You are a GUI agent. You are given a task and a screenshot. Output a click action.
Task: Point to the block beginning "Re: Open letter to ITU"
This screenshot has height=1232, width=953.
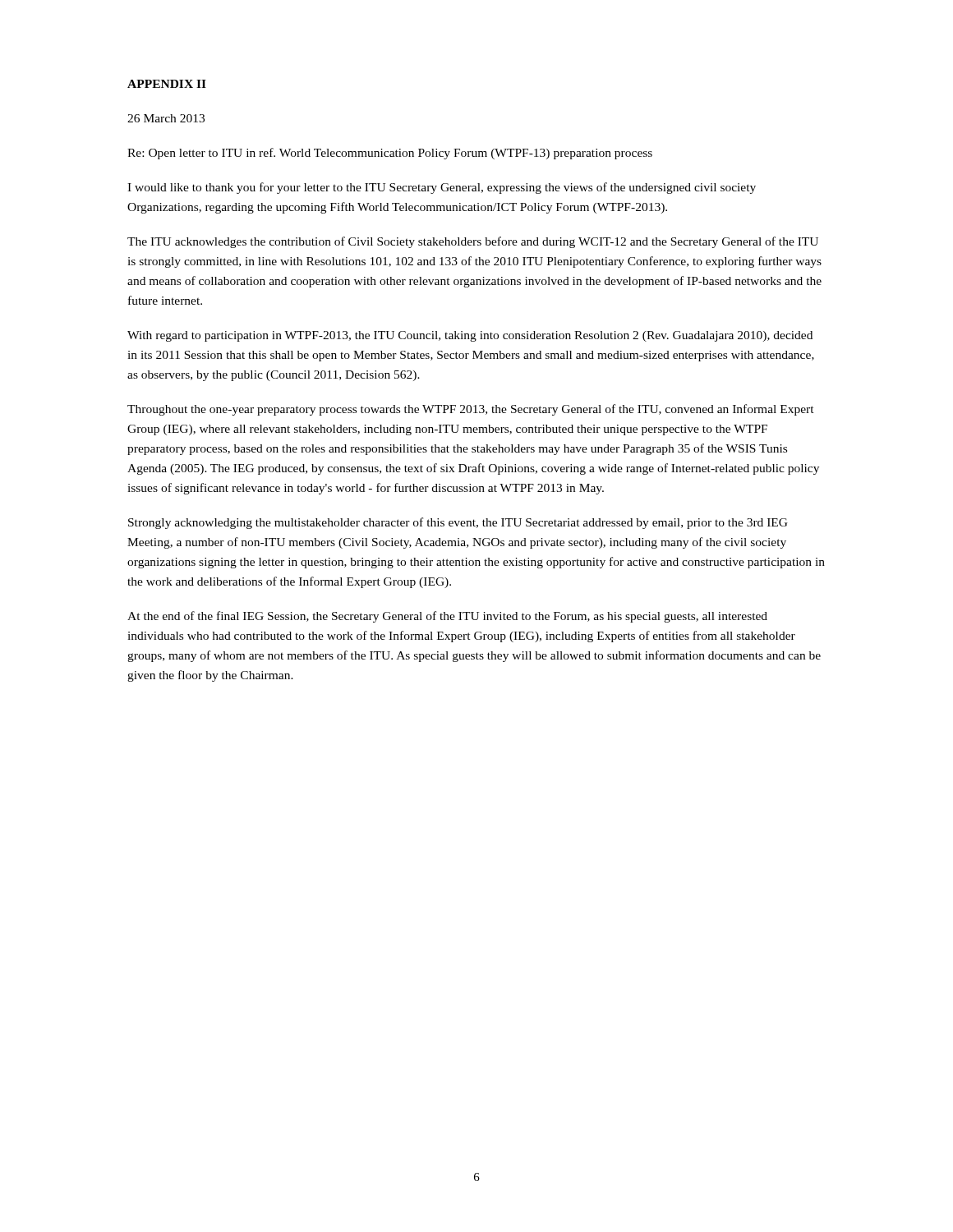point(390,152)
